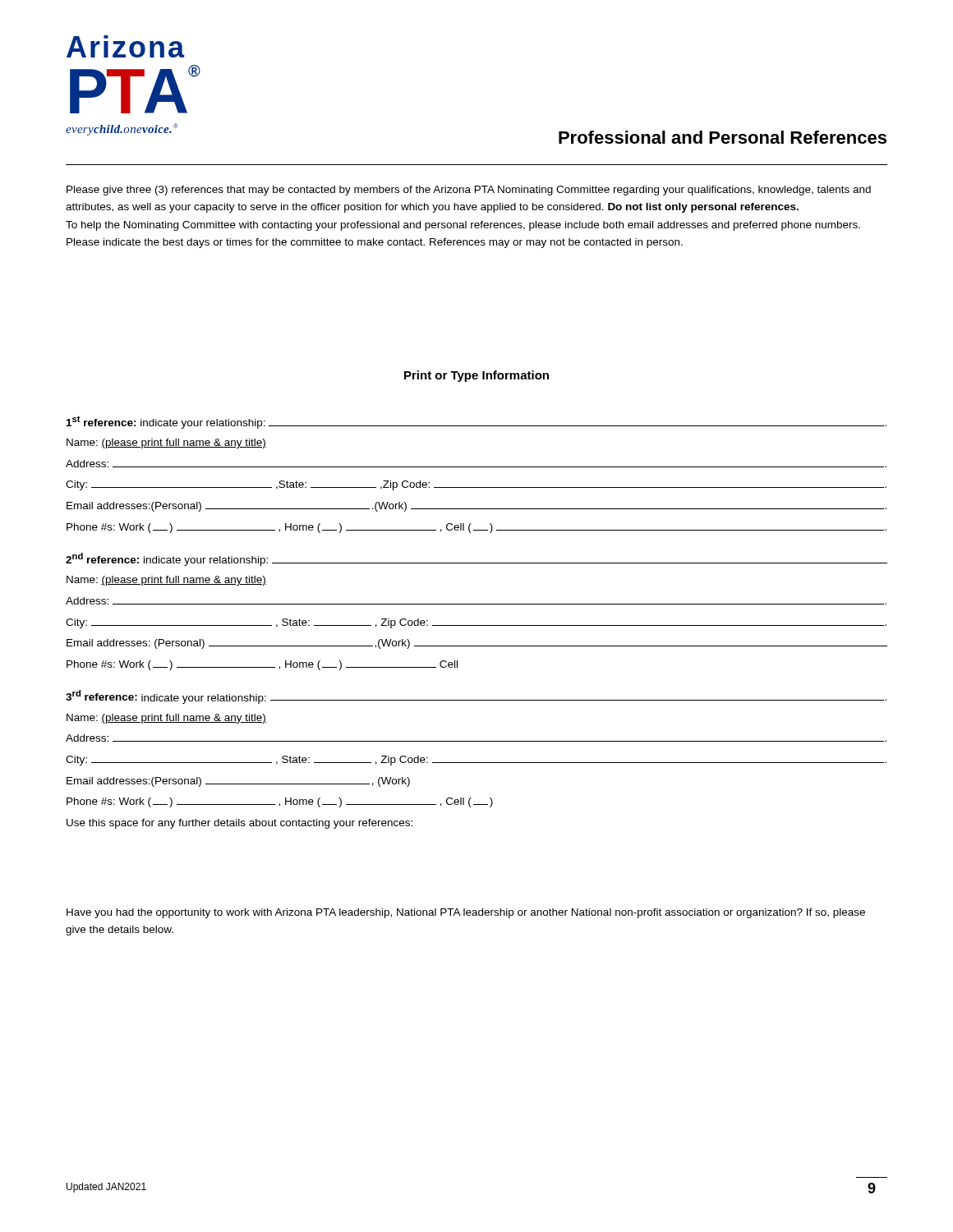953x1232 pixels.
Task: Find the block on this page that starts "Have you had the opportunity to"
Action: tap(466, 921)
